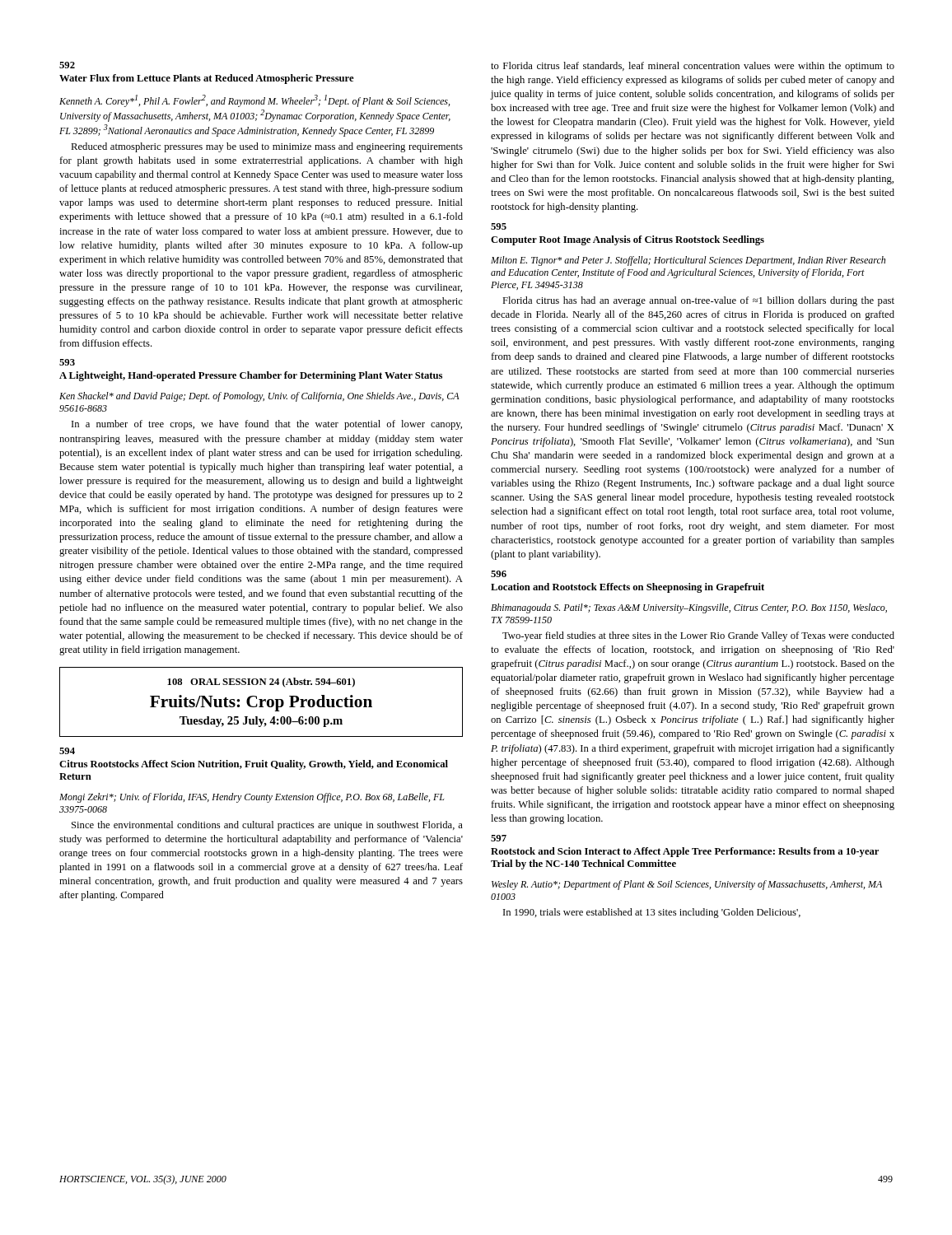
Task: Select the passage starting "Two-year field studies at three sites"
Action: pyautogui.click(x=693, y=727)
